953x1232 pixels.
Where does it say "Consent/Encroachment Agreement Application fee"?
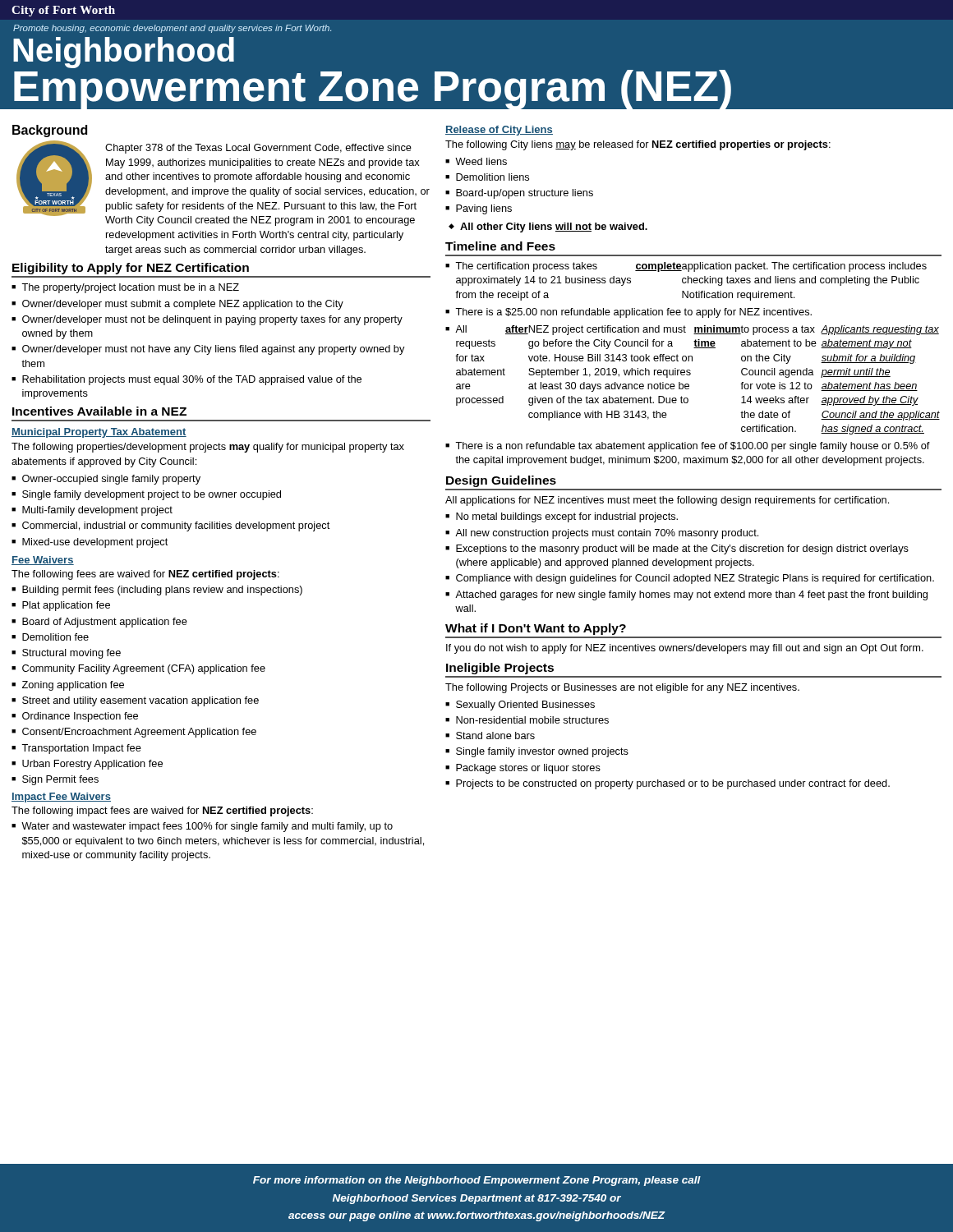click(x=139, y=732)
